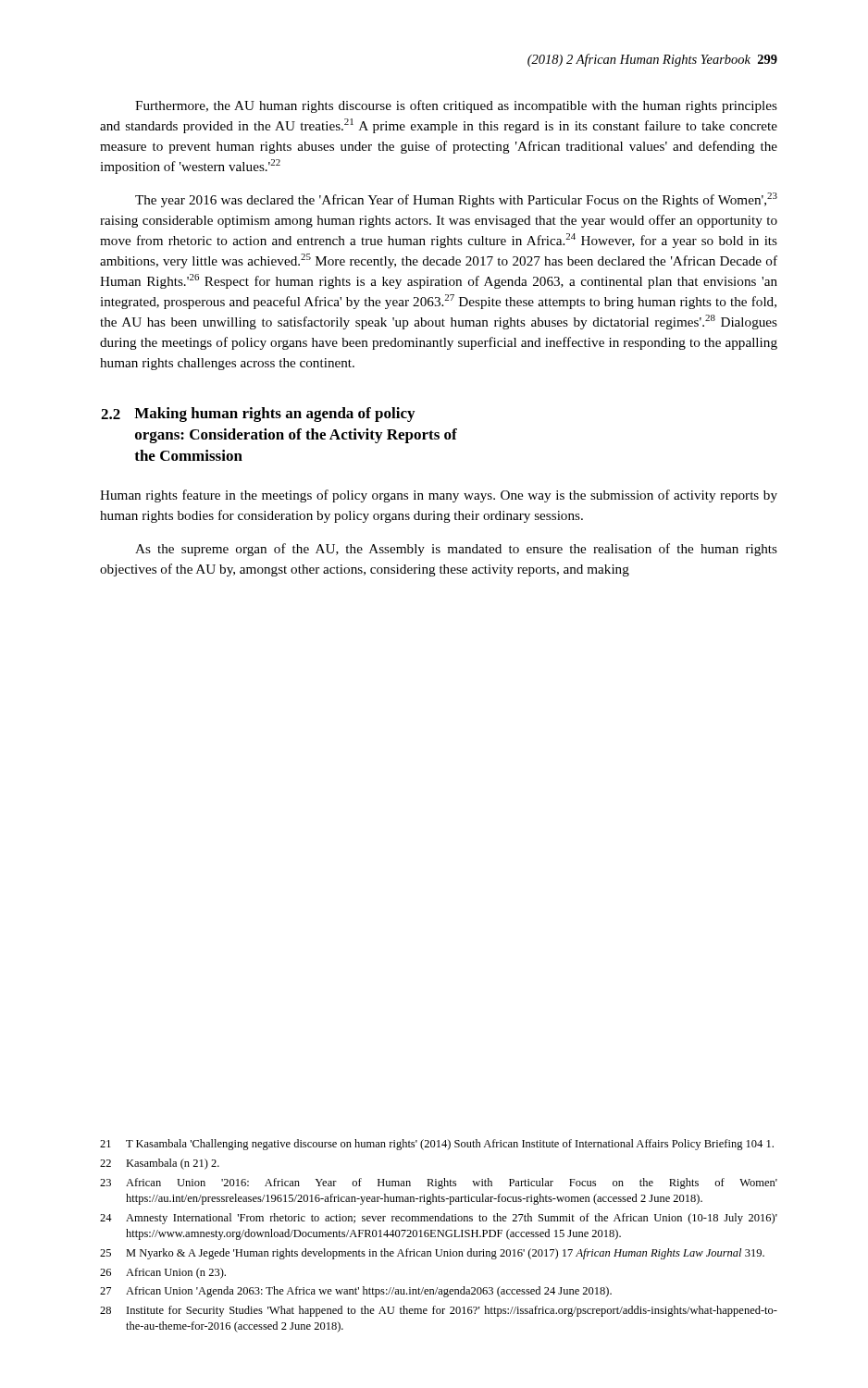
Task: Click on the text block that reads "Human rights feature in the meetings of policy"
Action: point(439,506)
